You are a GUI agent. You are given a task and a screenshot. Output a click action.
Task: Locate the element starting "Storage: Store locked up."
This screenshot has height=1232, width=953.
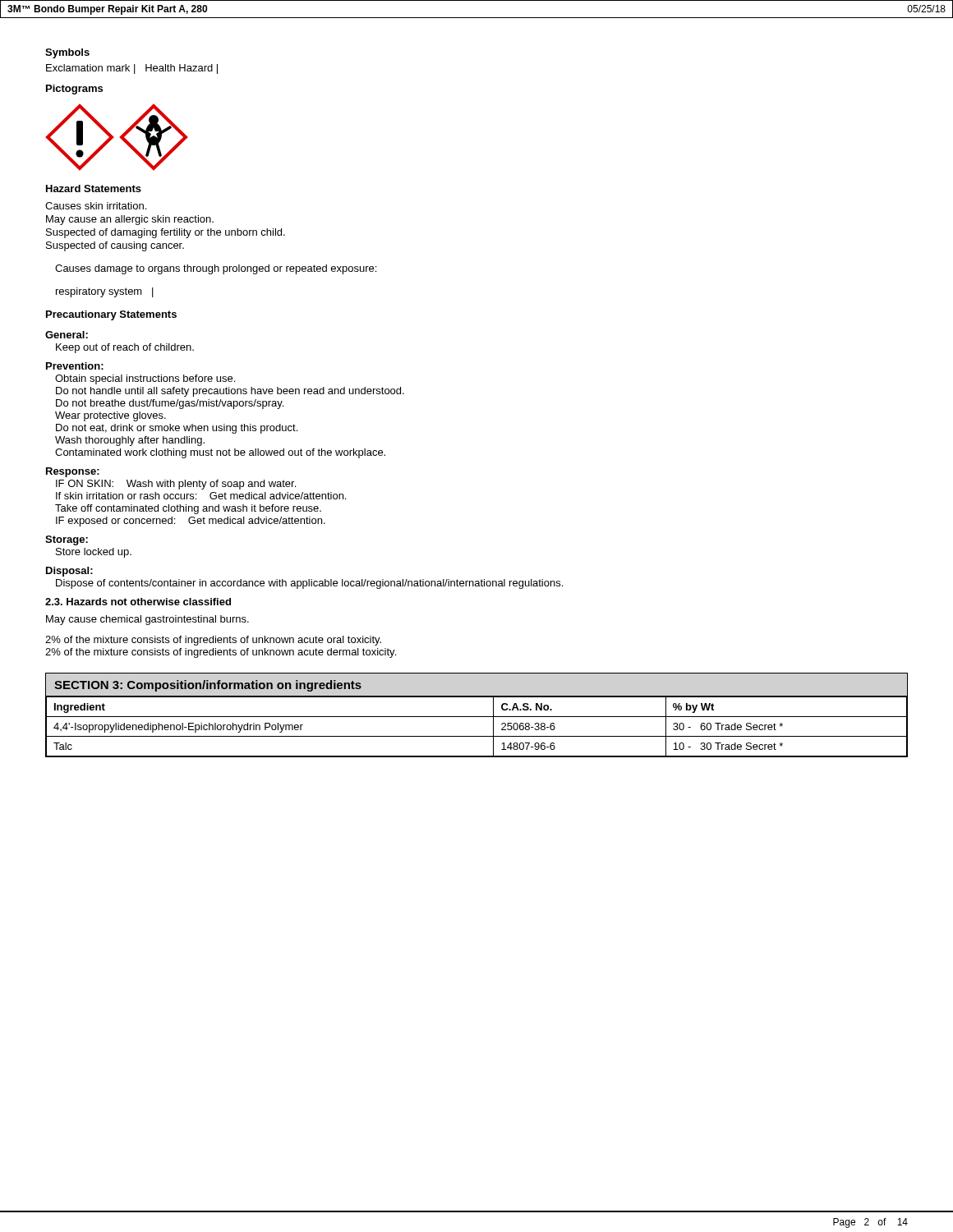point(67,540)
